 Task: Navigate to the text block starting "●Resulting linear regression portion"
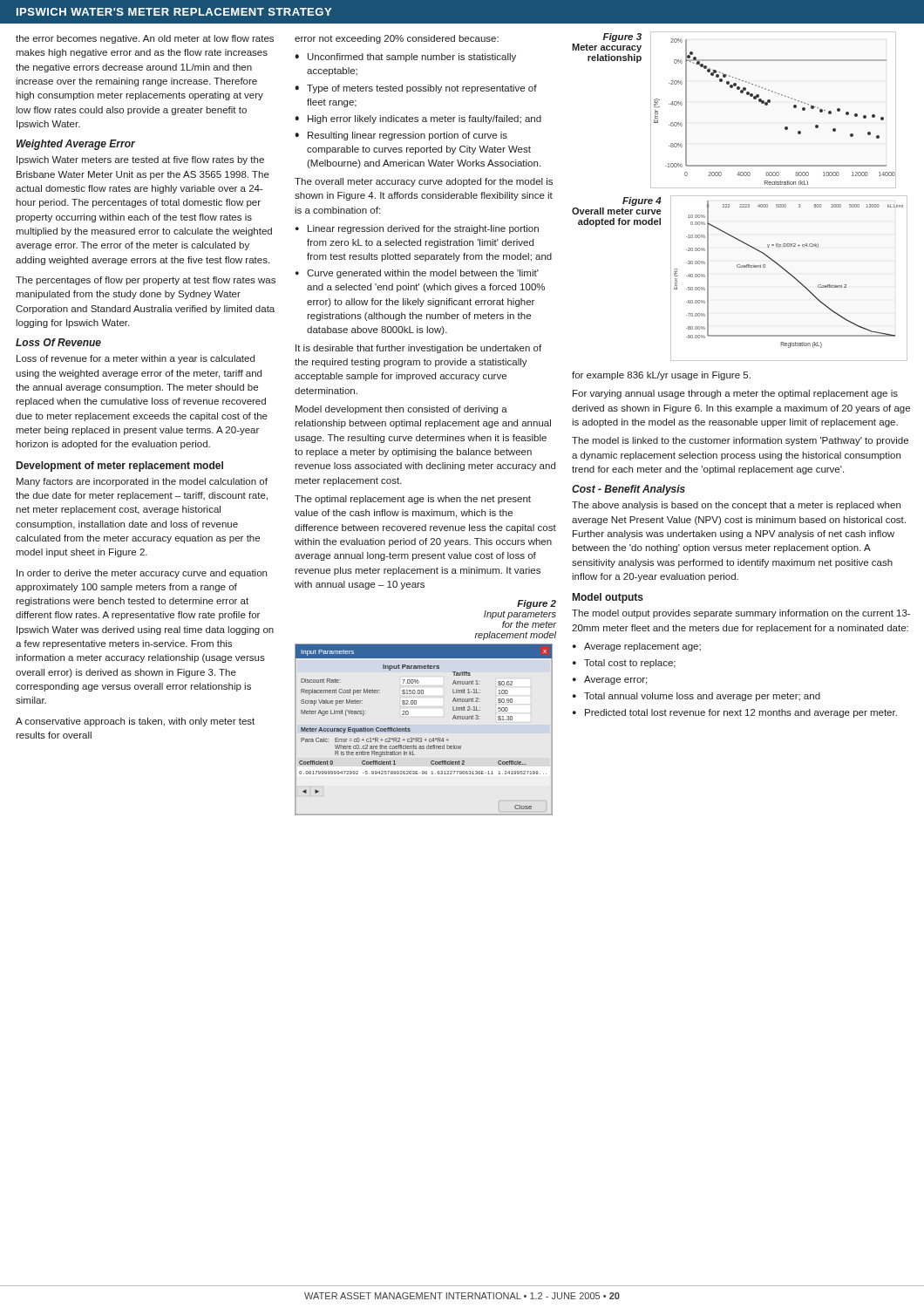pos(418,149)
